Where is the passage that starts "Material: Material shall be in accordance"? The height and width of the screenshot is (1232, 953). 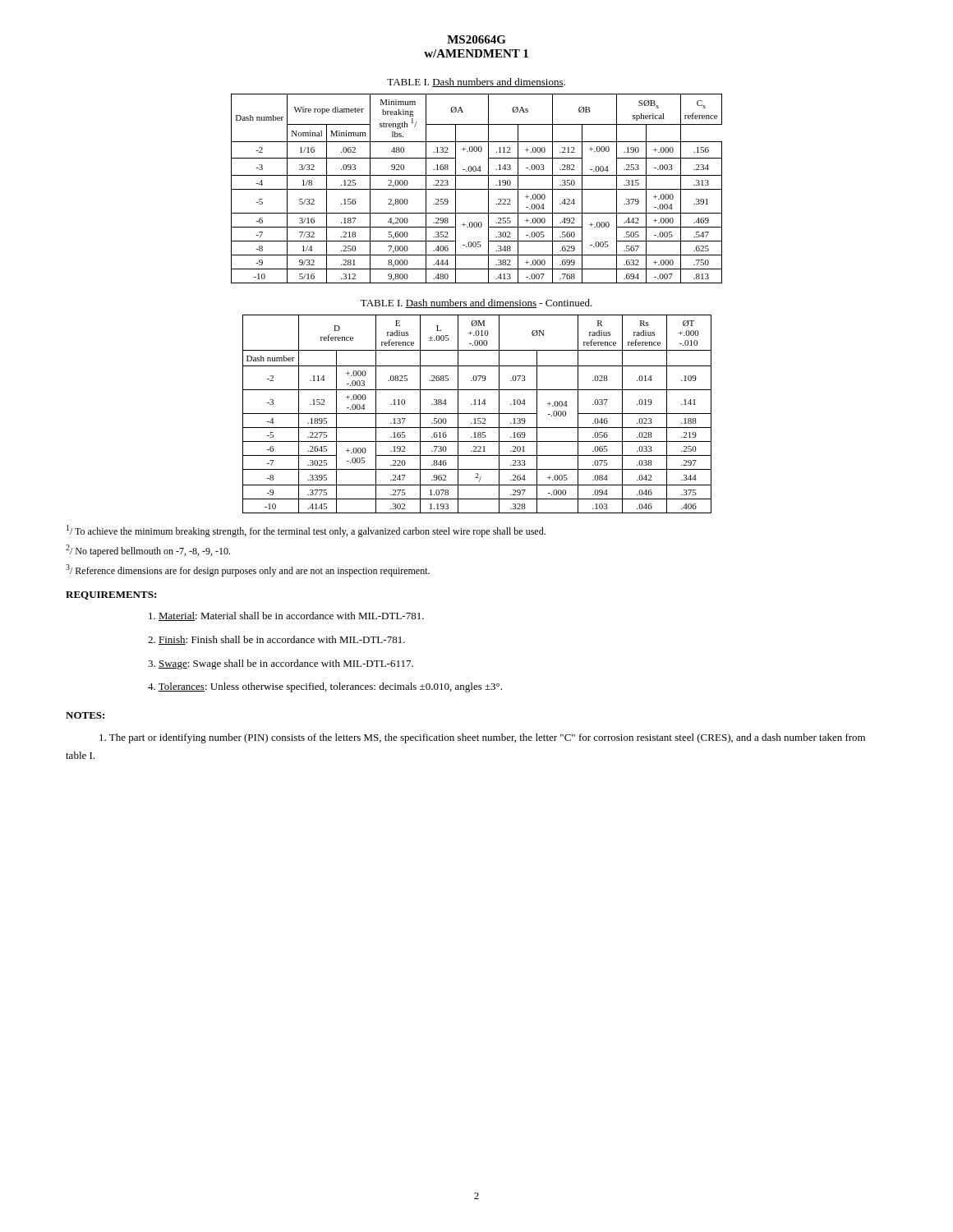(x=286, y=616)
